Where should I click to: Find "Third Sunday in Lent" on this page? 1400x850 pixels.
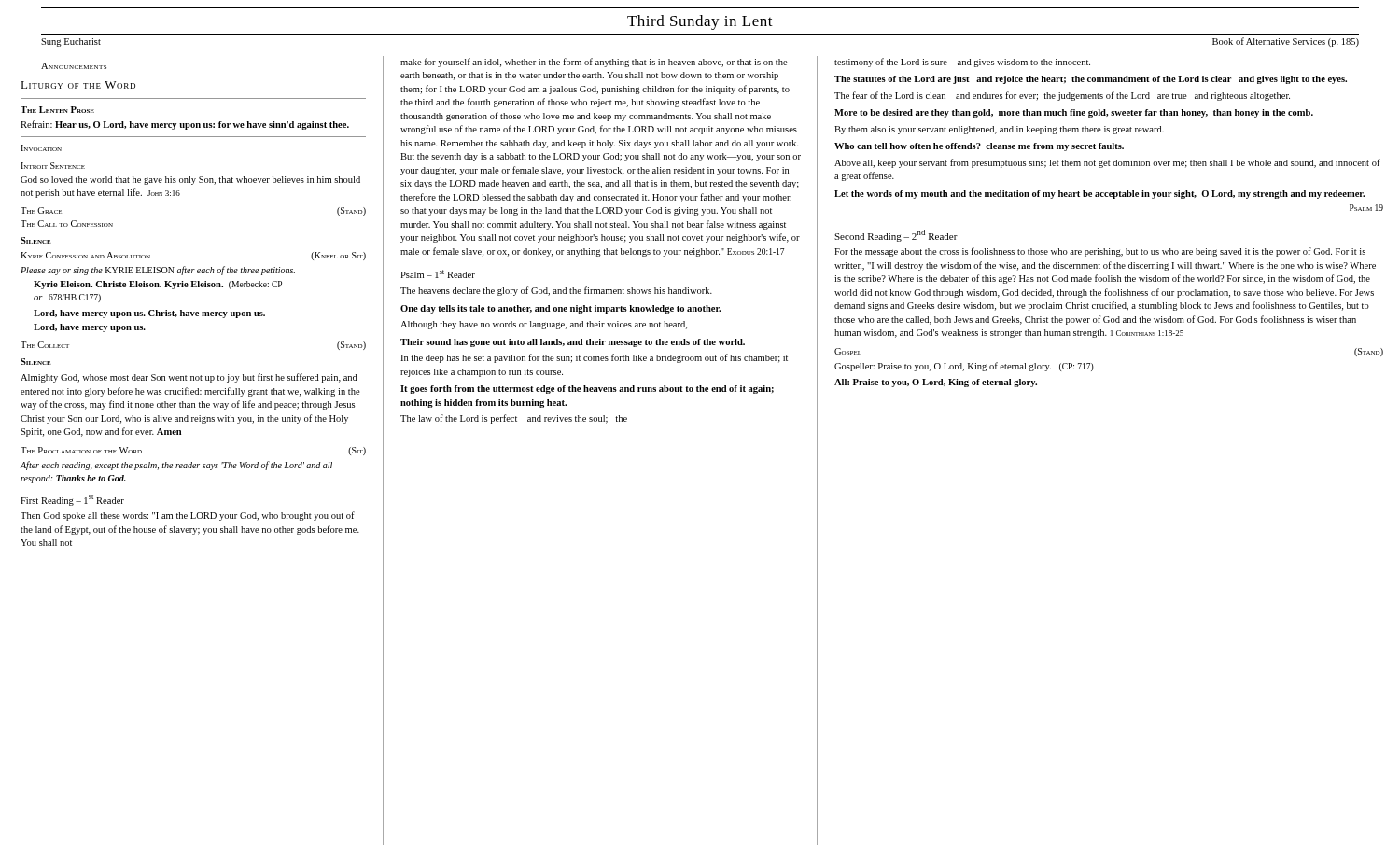[700, 21]
